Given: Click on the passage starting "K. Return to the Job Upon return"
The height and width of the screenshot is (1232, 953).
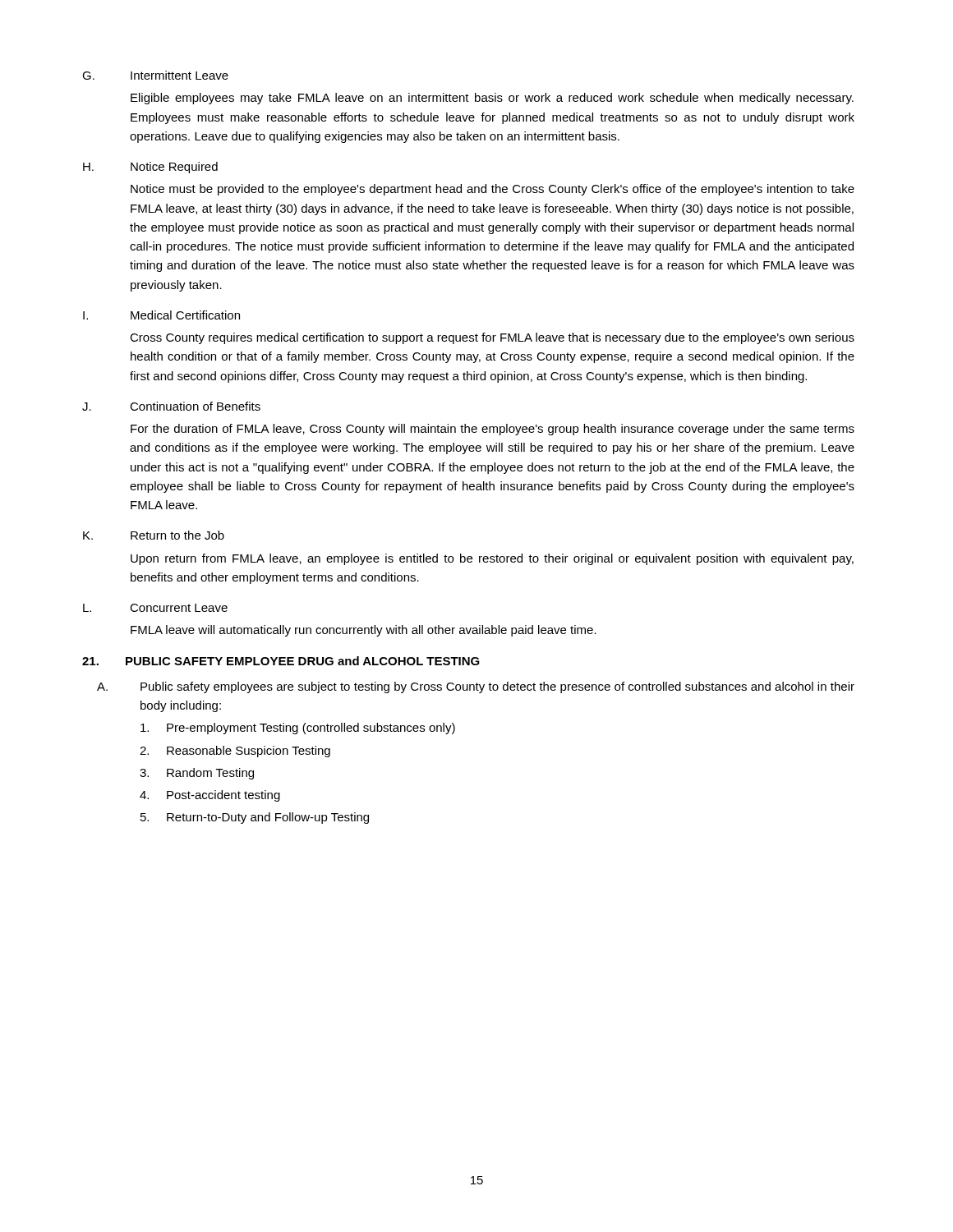Looking at the screenshot, I should (x=468, y=556).
